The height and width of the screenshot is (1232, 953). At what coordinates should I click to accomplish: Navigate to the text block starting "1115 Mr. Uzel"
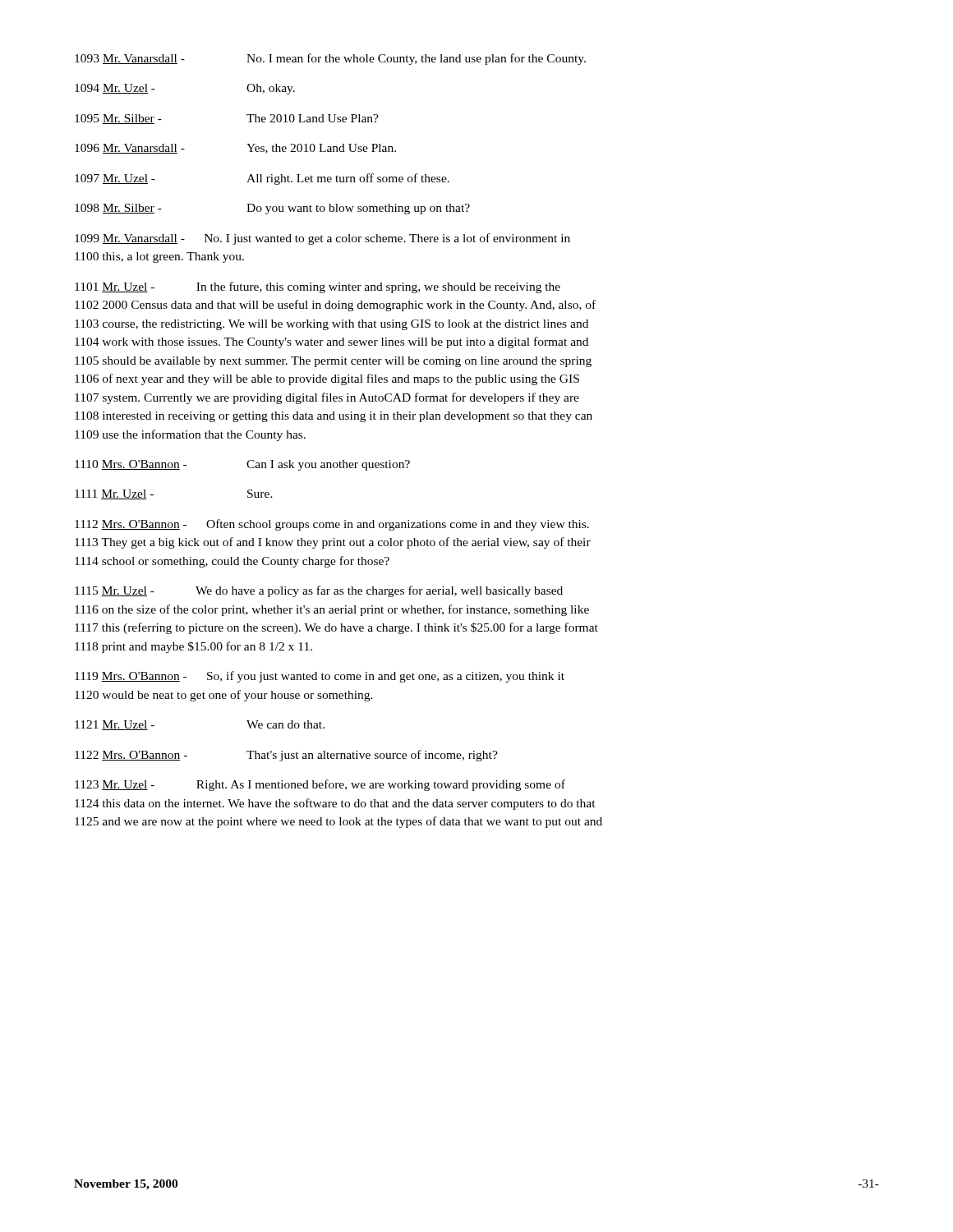pos(336,618)
